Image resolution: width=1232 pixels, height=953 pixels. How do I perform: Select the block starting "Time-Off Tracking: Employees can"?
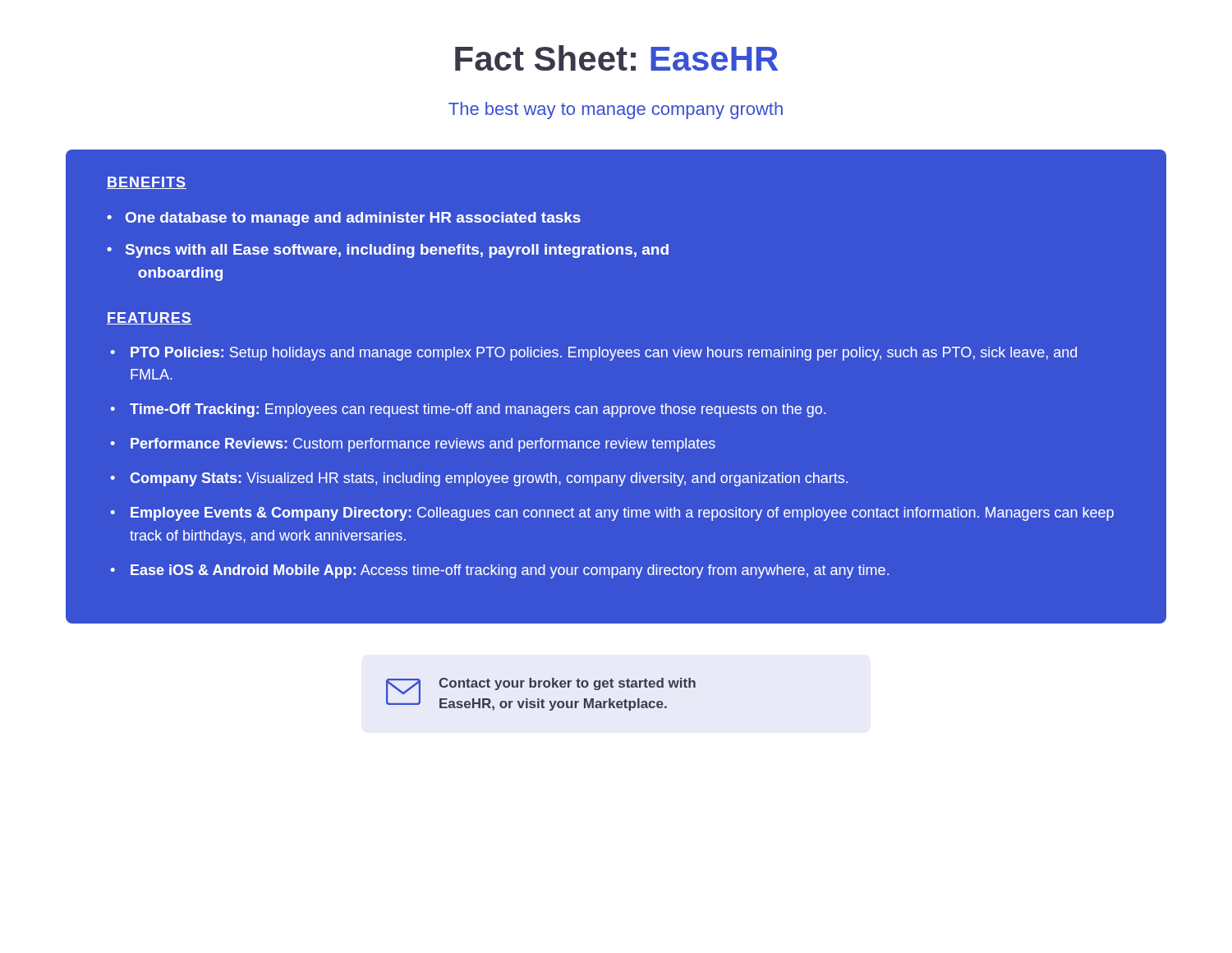[x=478, y=409]
